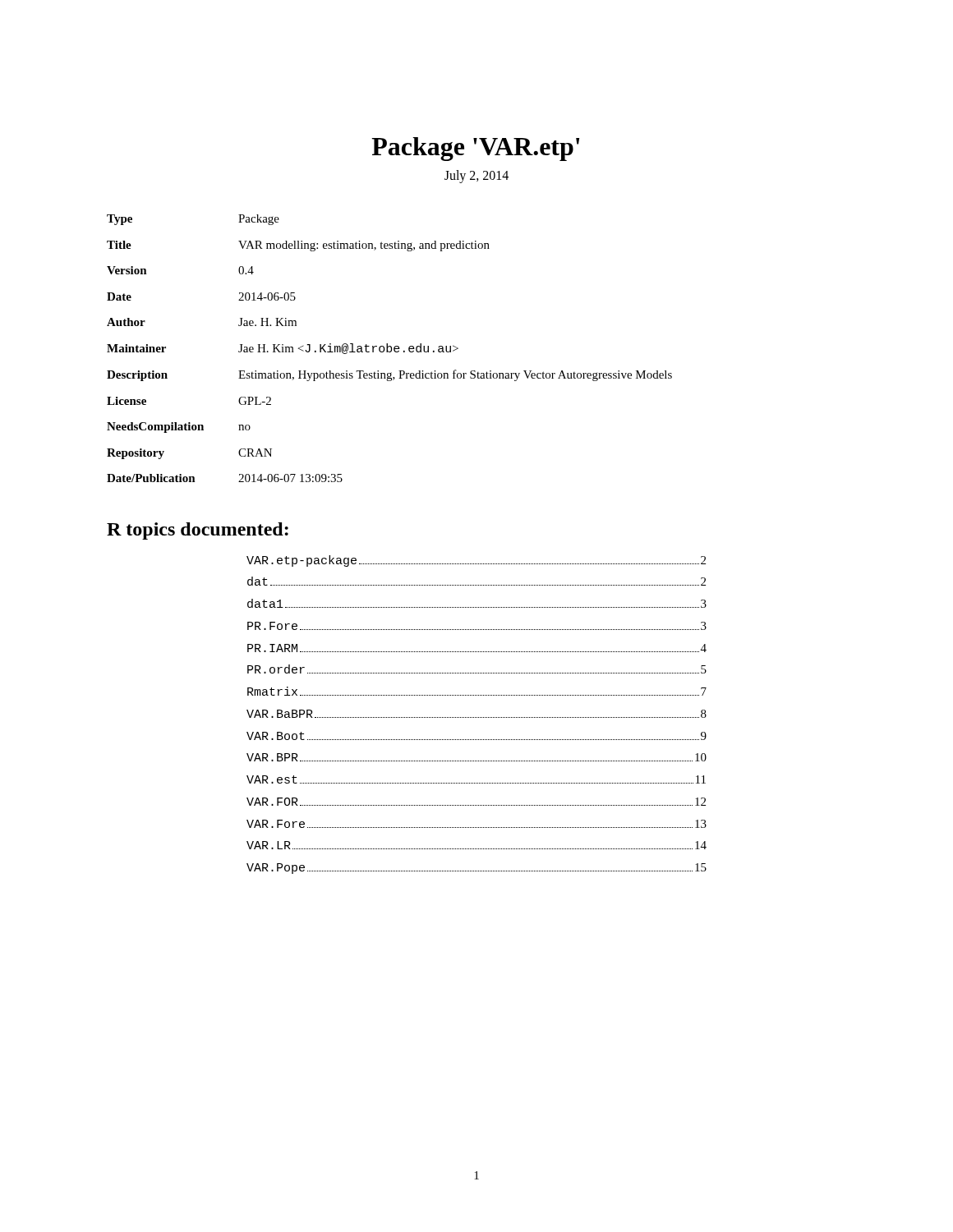Find "VAR.Boot 9" on this page
The image size is (953, 1232).
click(x=476, y=737)
